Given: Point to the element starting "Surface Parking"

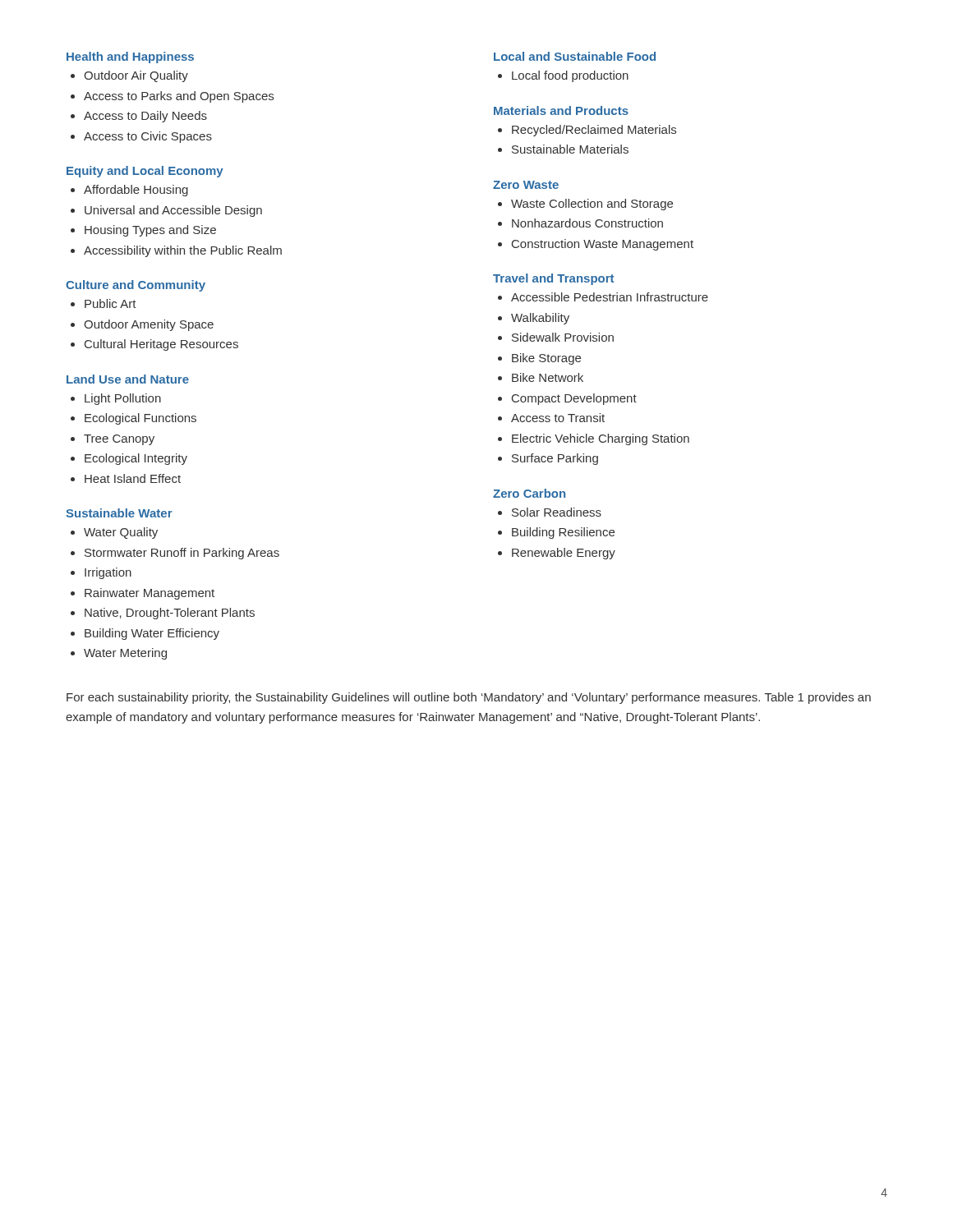Looking at the screenshot, I should pos(555,458).
